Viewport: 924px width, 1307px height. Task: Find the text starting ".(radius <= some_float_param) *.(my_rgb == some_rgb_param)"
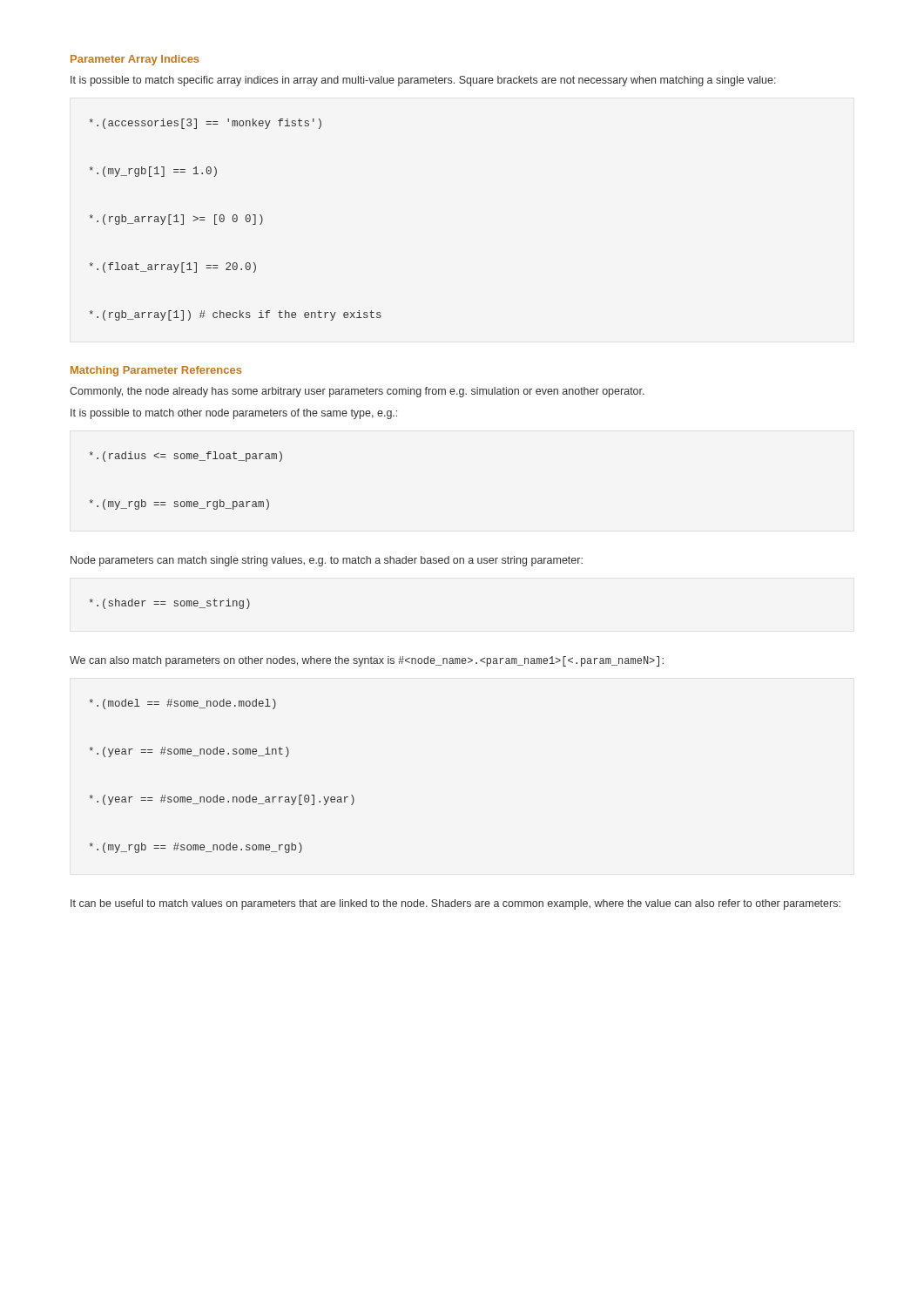pos(185,457)
